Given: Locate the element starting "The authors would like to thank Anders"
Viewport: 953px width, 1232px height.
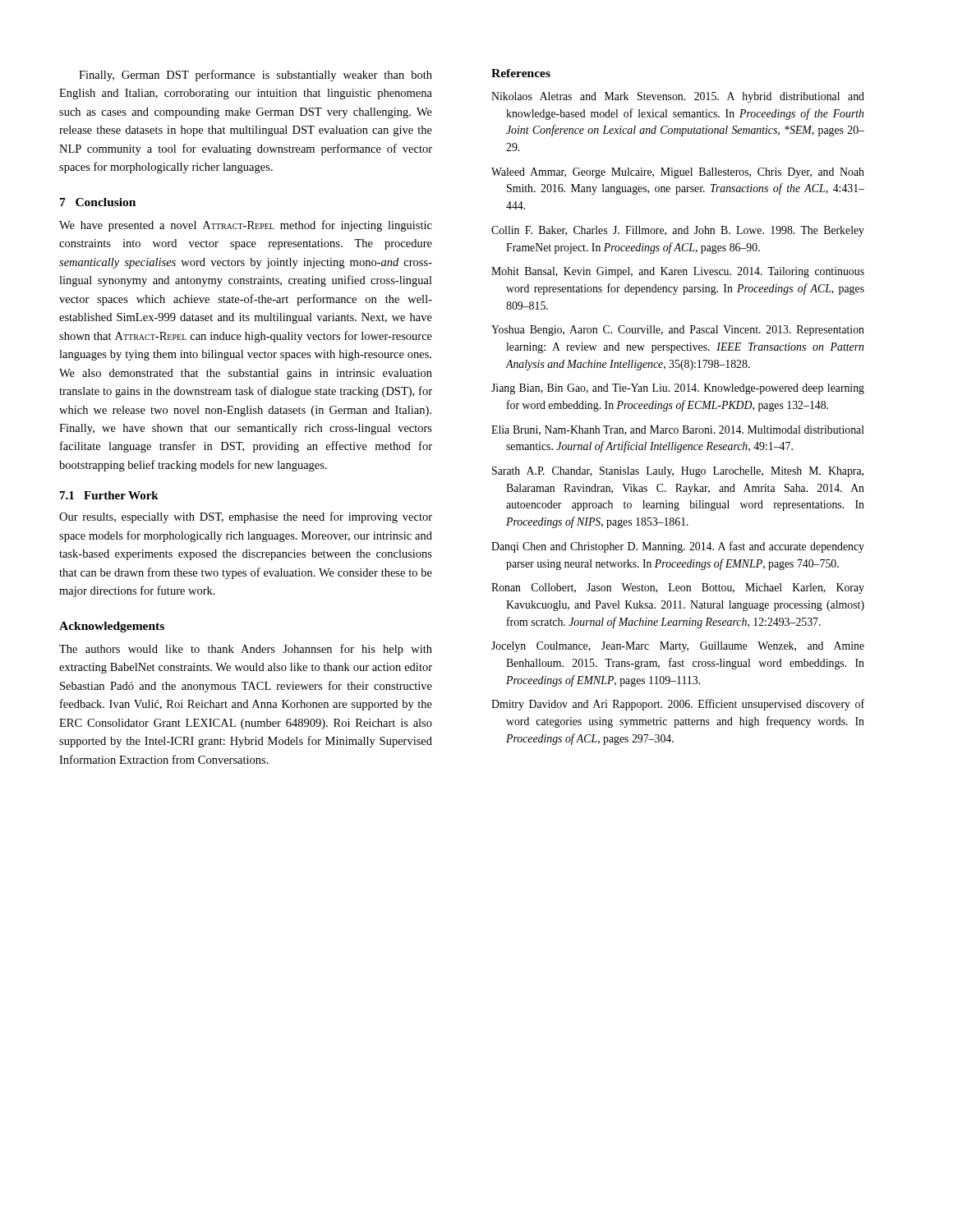Looking at the screenshot, I should pos(246,704).
